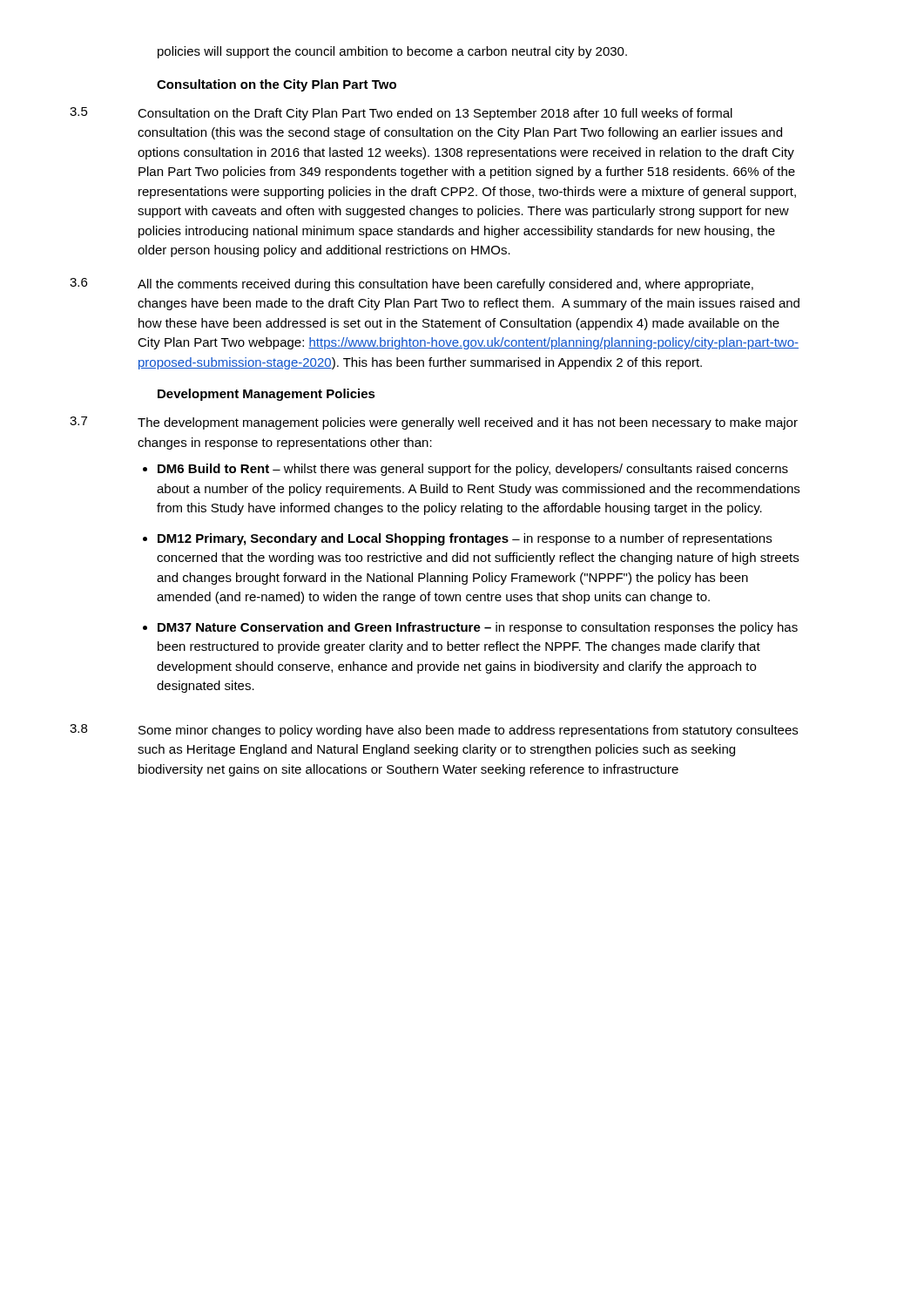
Task: Click on the region starting "Consultation on the City Plan Part Two"
Action: tap(277, 84)
